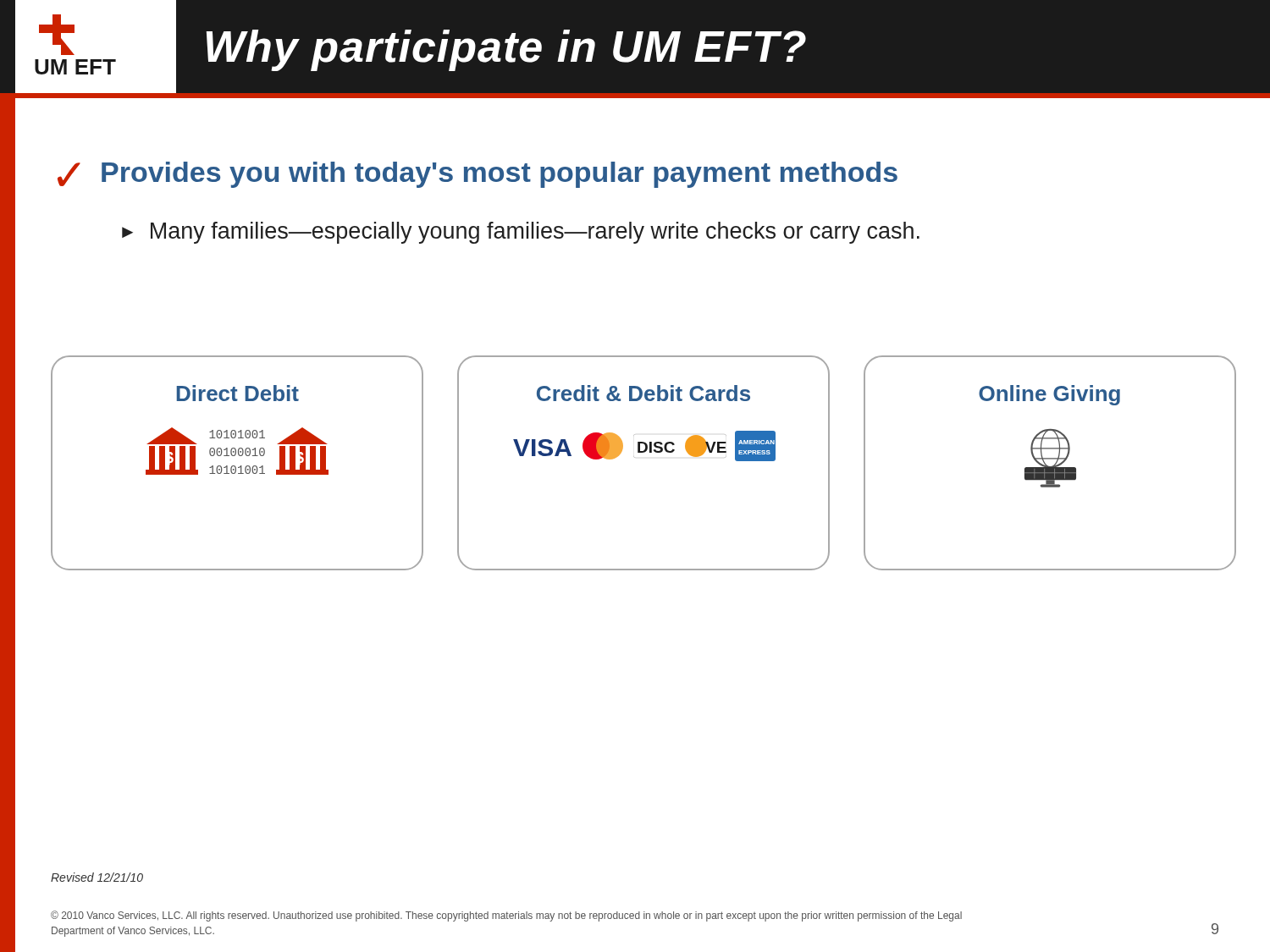Find the block on this page that starts "✓ Provides you with today's most popular"
Screen dimensions: 952x1270
click(475, 177)
